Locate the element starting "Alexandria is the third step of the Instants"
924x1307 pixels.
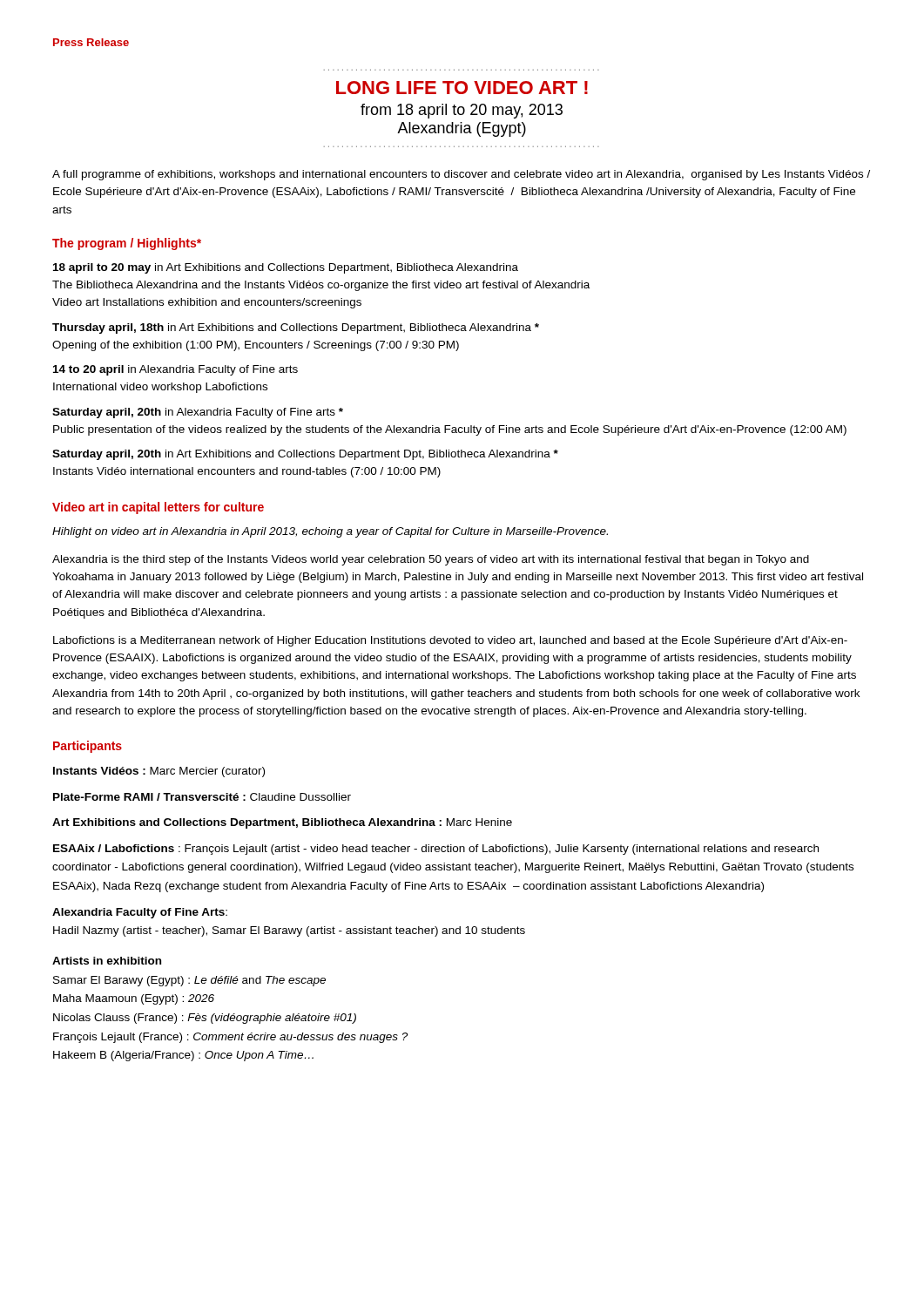coord(458,585)
